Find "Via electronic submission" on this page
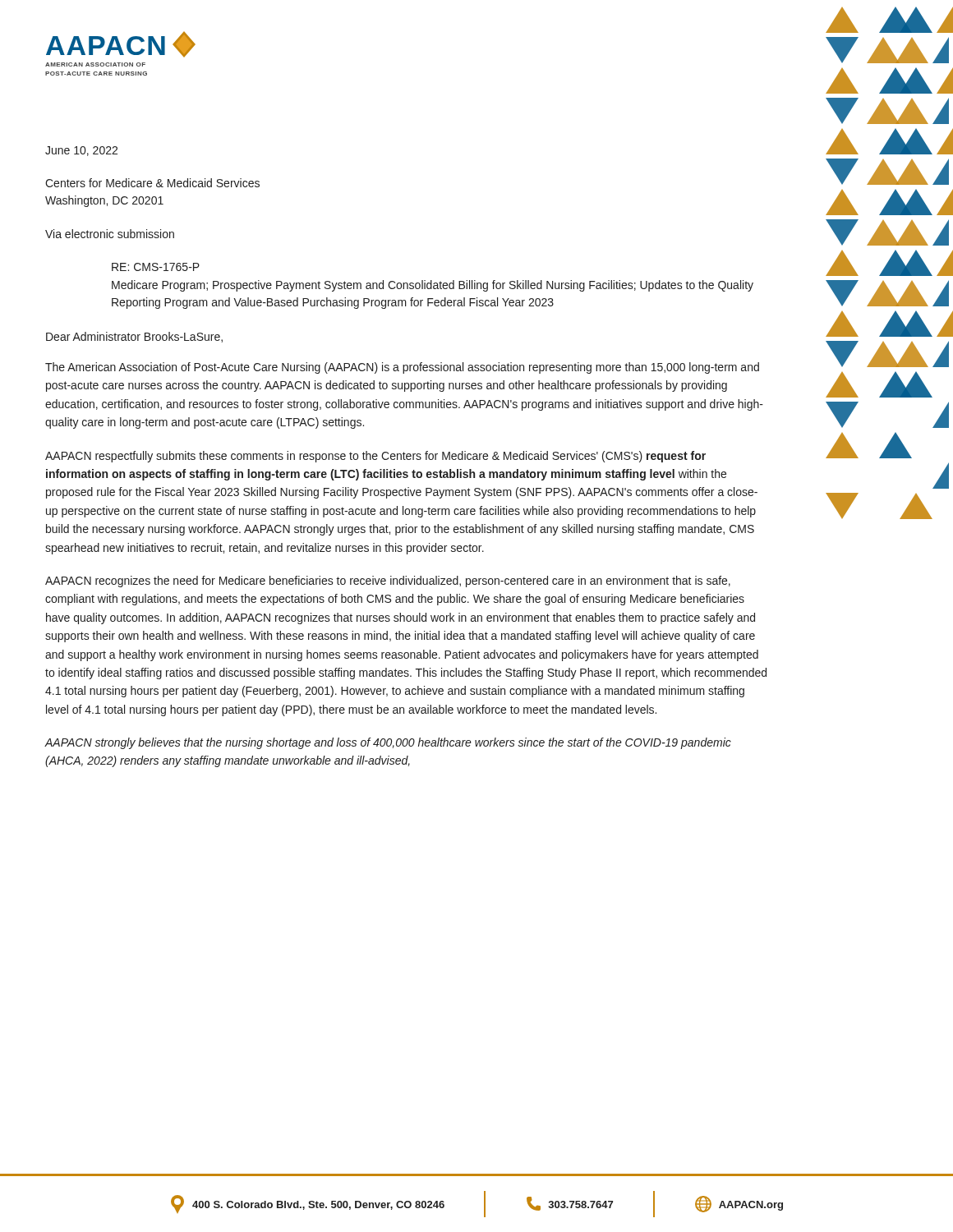 pyautogui.click(x=110, y=234)
